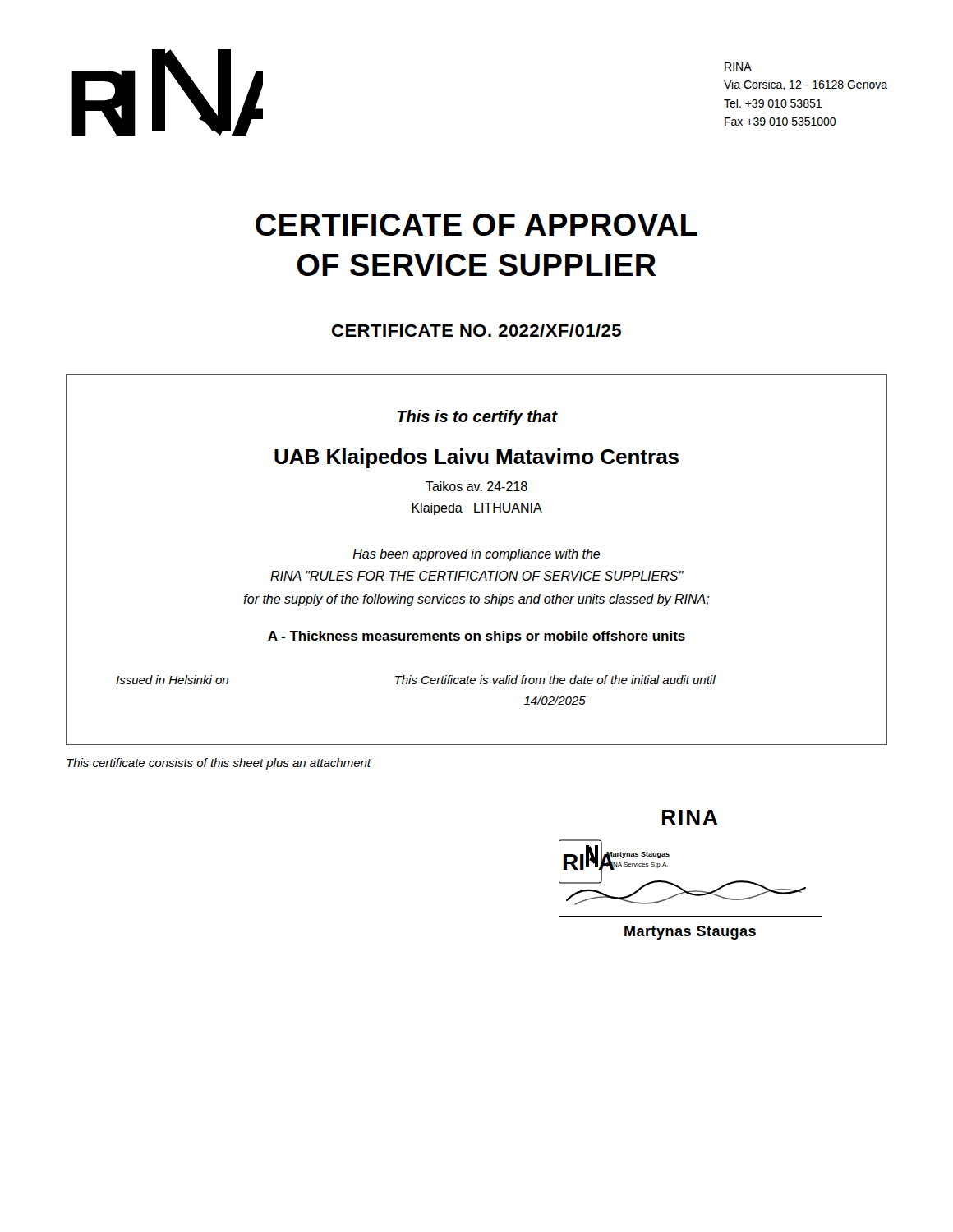
Task: Click on the text block starting "Taikos av. 24-218 Klaipeda"
Action: [x=476, y=497]
